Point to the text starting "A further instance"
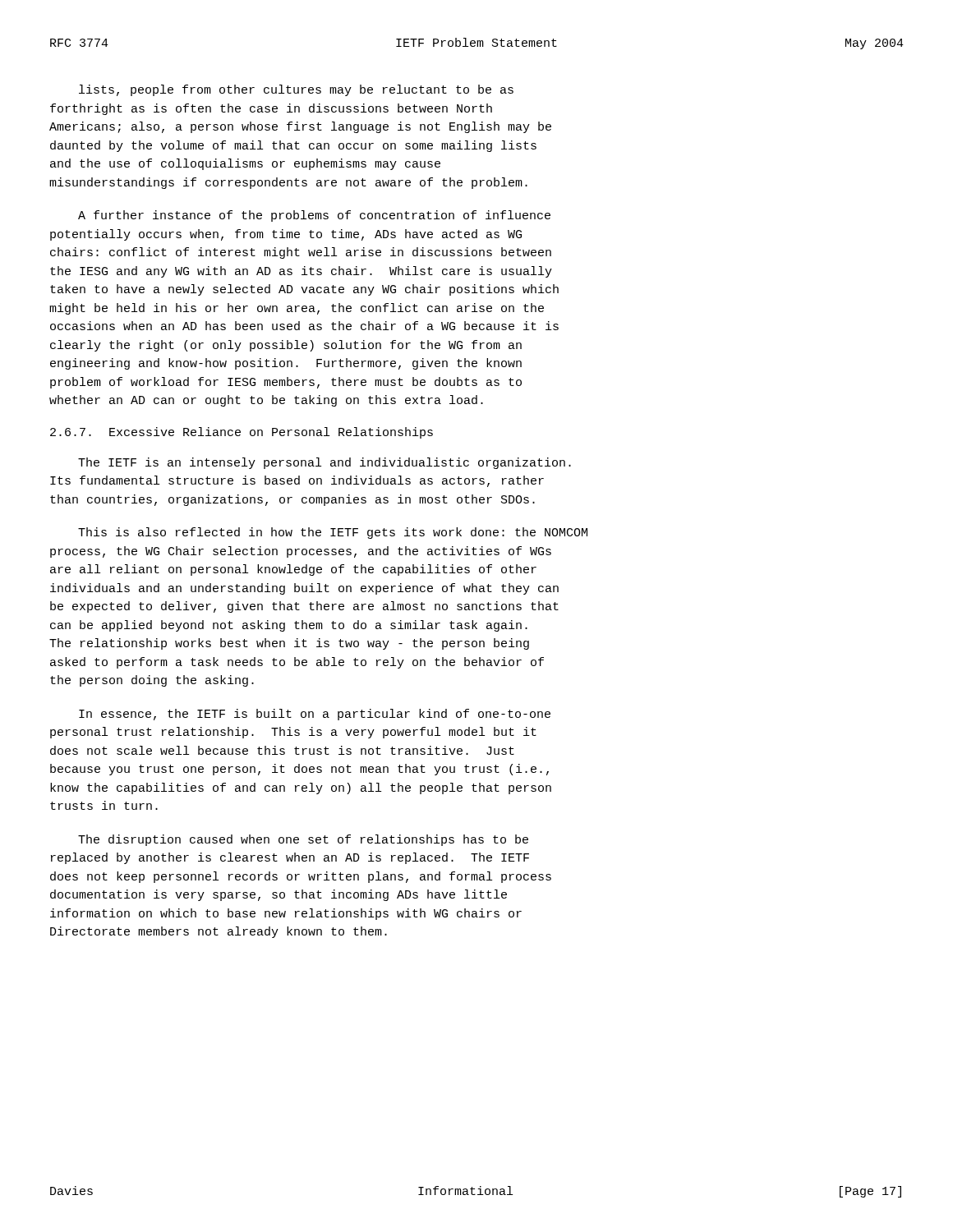Screen dimensions: 1232x953 click(304, 309)
